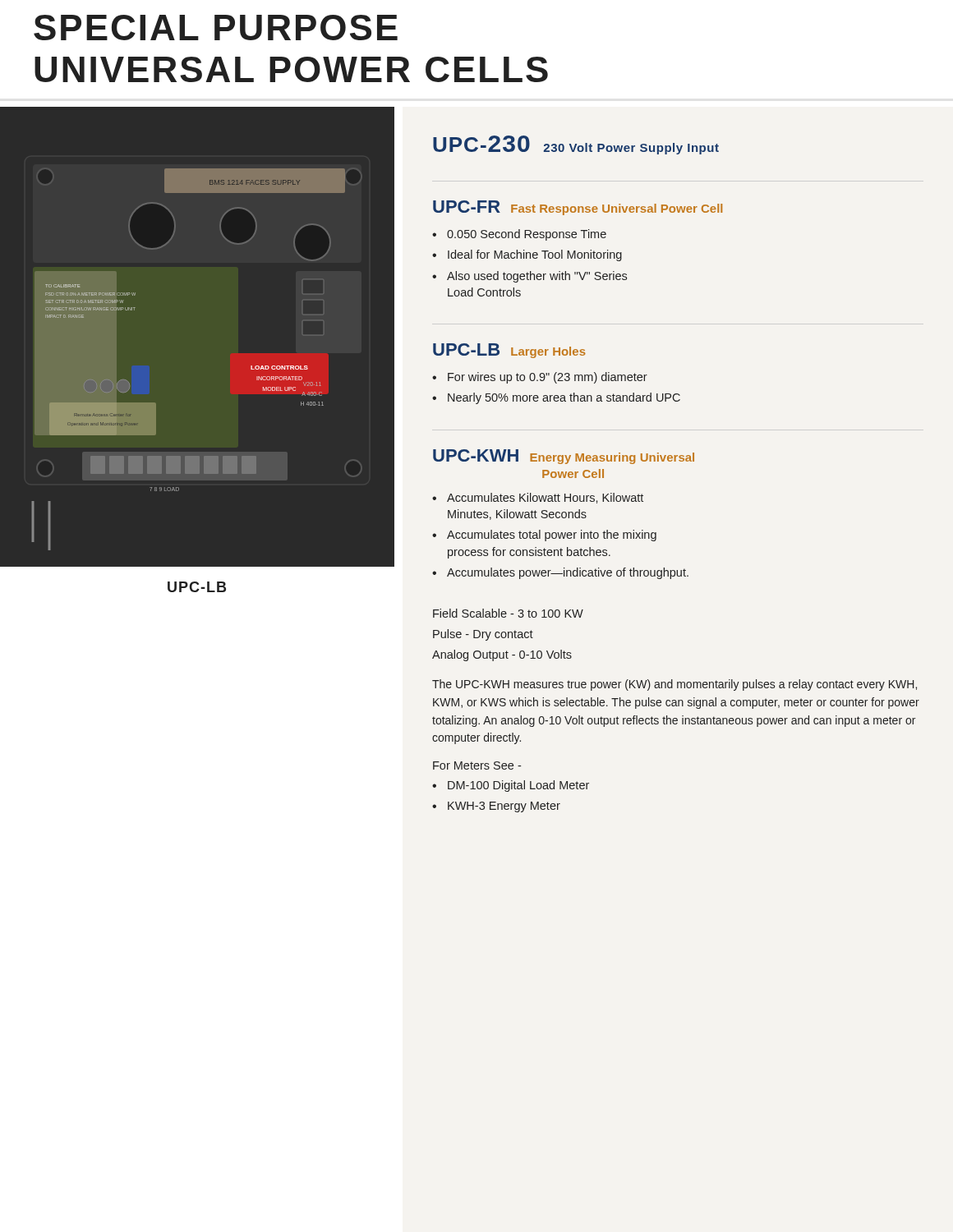Point to the text block starting "Accumulates total power into the mixingprocess"
Viewport: 953px width, 1232px height.
[552, 543]
